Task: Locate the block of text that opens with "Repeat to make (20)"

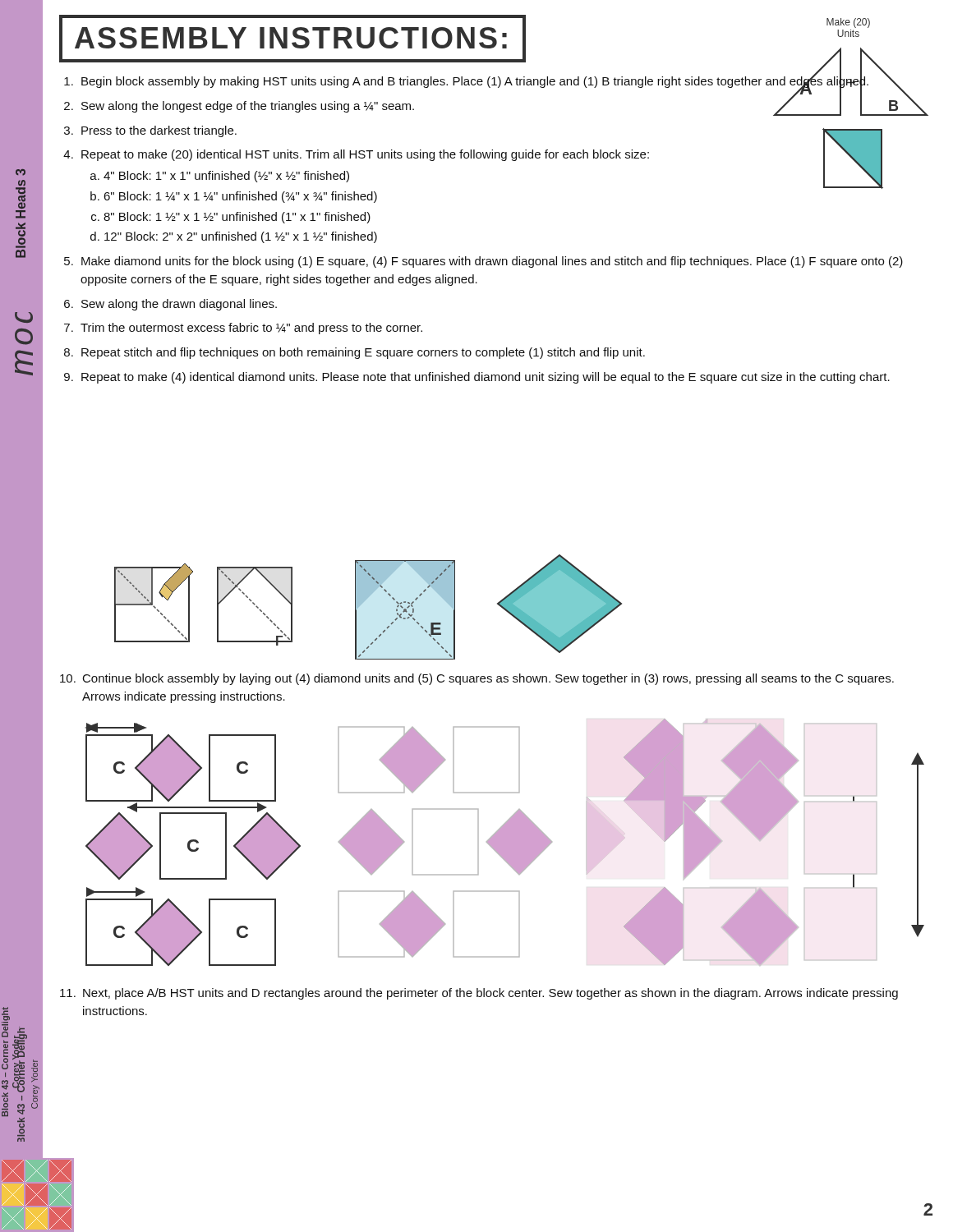Action: tap(347, 171)
